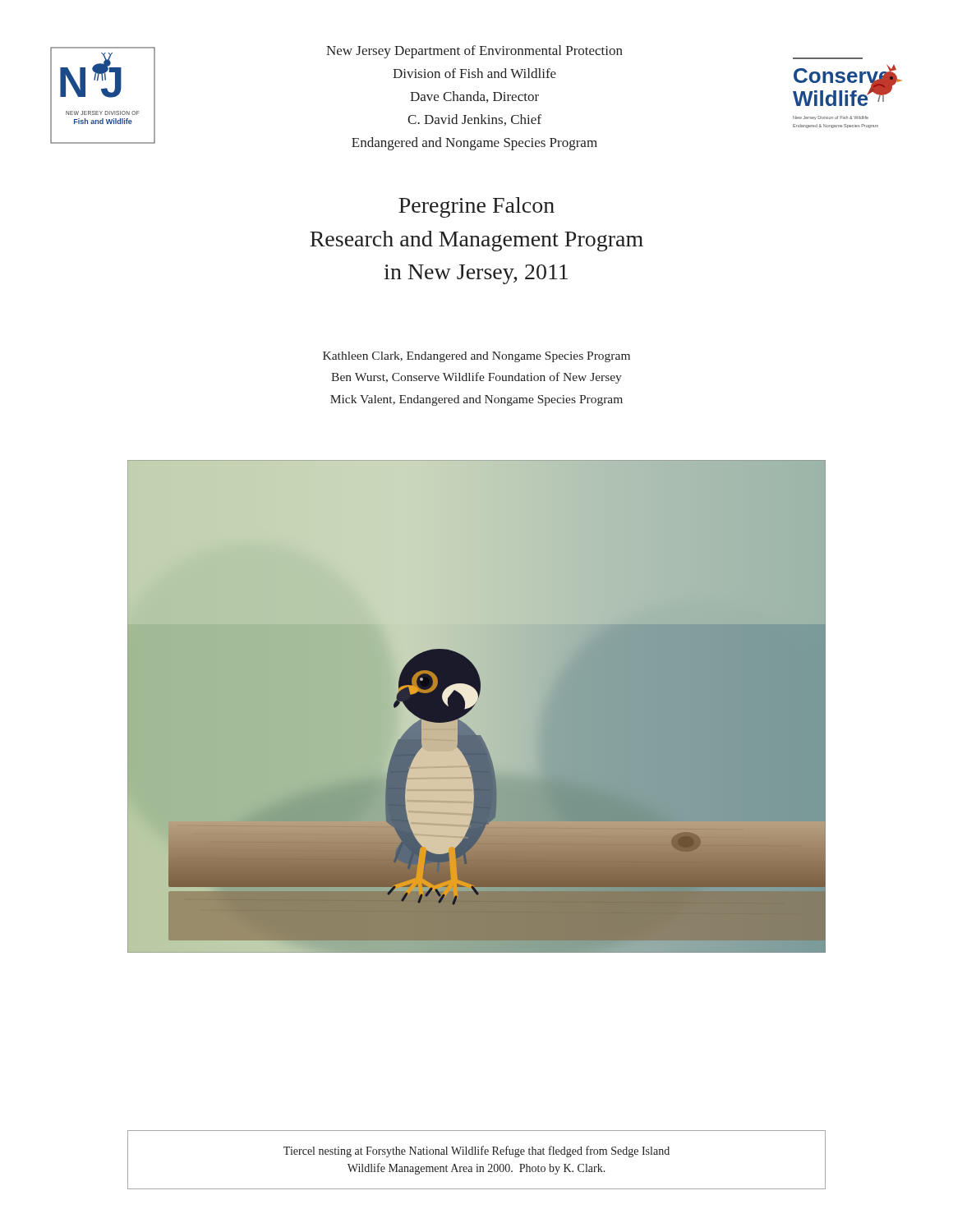Point to the block beginning "Kathleen Clark, Endangered and Nongame Species Program"
953x1232 pixels.
(476, 377)
